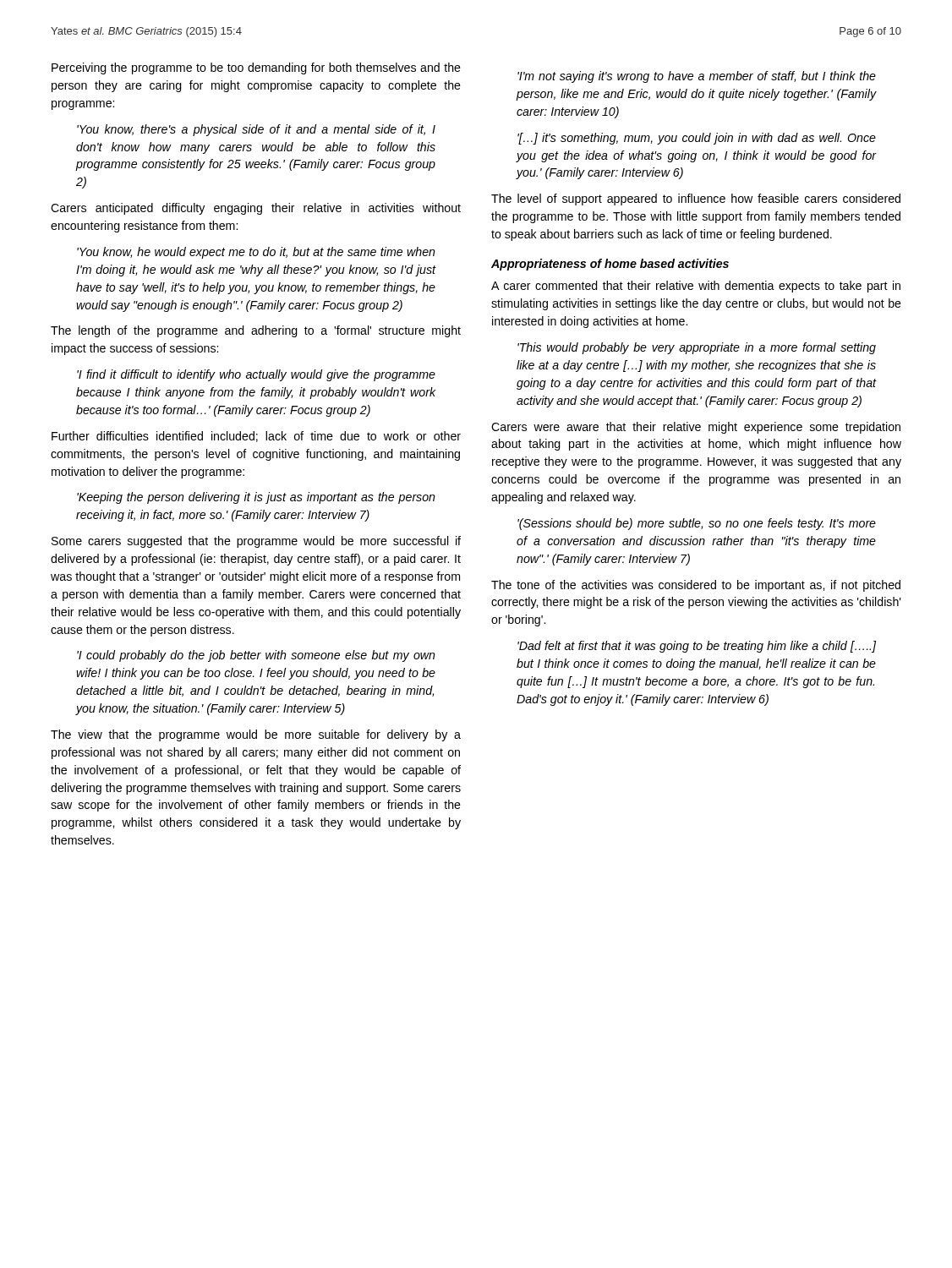Screen dimensions: 1268x952
Task: Find the block on this page that starts "Carers anticipated difficulty engaging their"
Action: 256,217
